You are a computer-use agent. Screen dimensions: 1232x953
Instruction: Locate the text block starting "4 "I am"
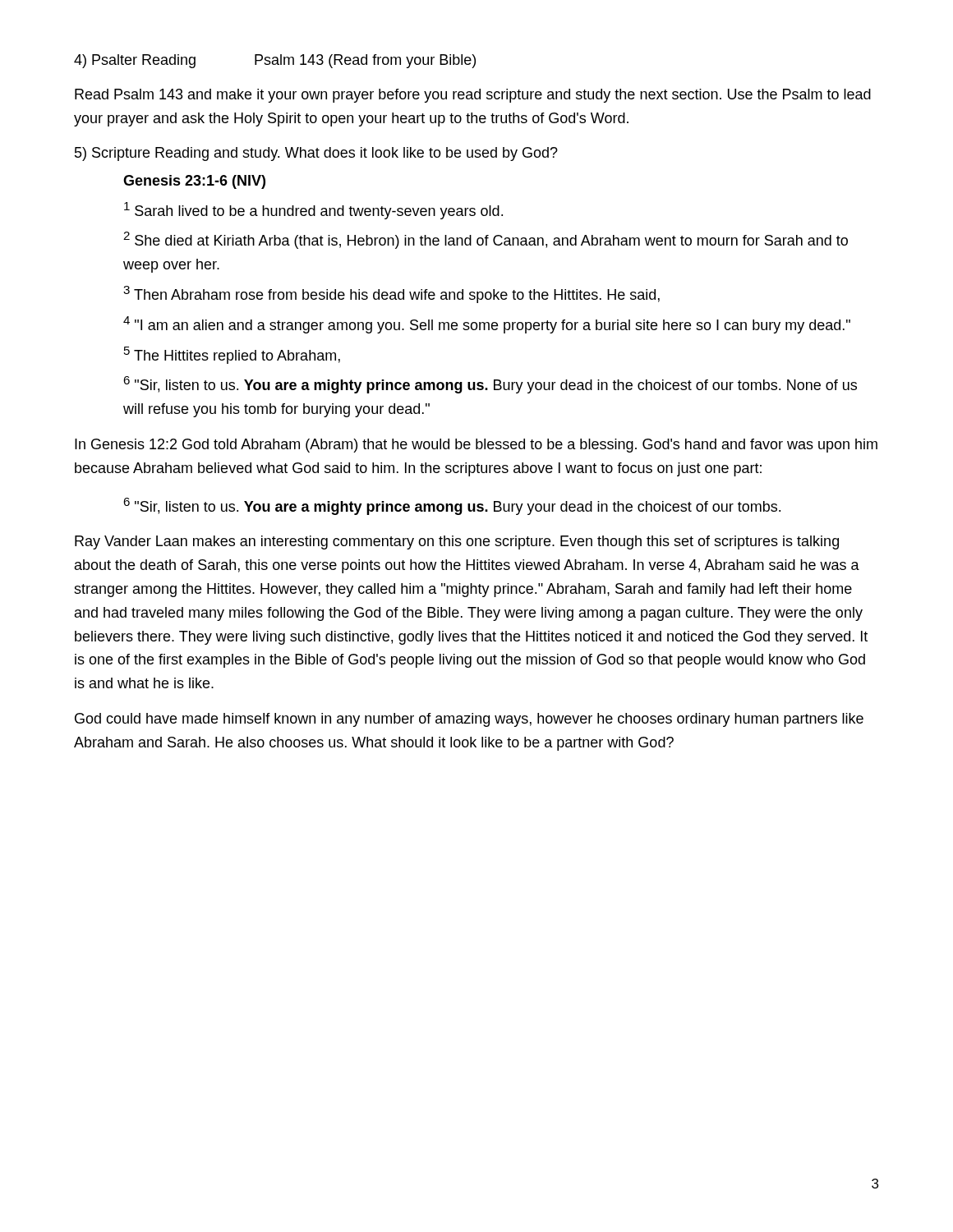[x=487, y=323]
